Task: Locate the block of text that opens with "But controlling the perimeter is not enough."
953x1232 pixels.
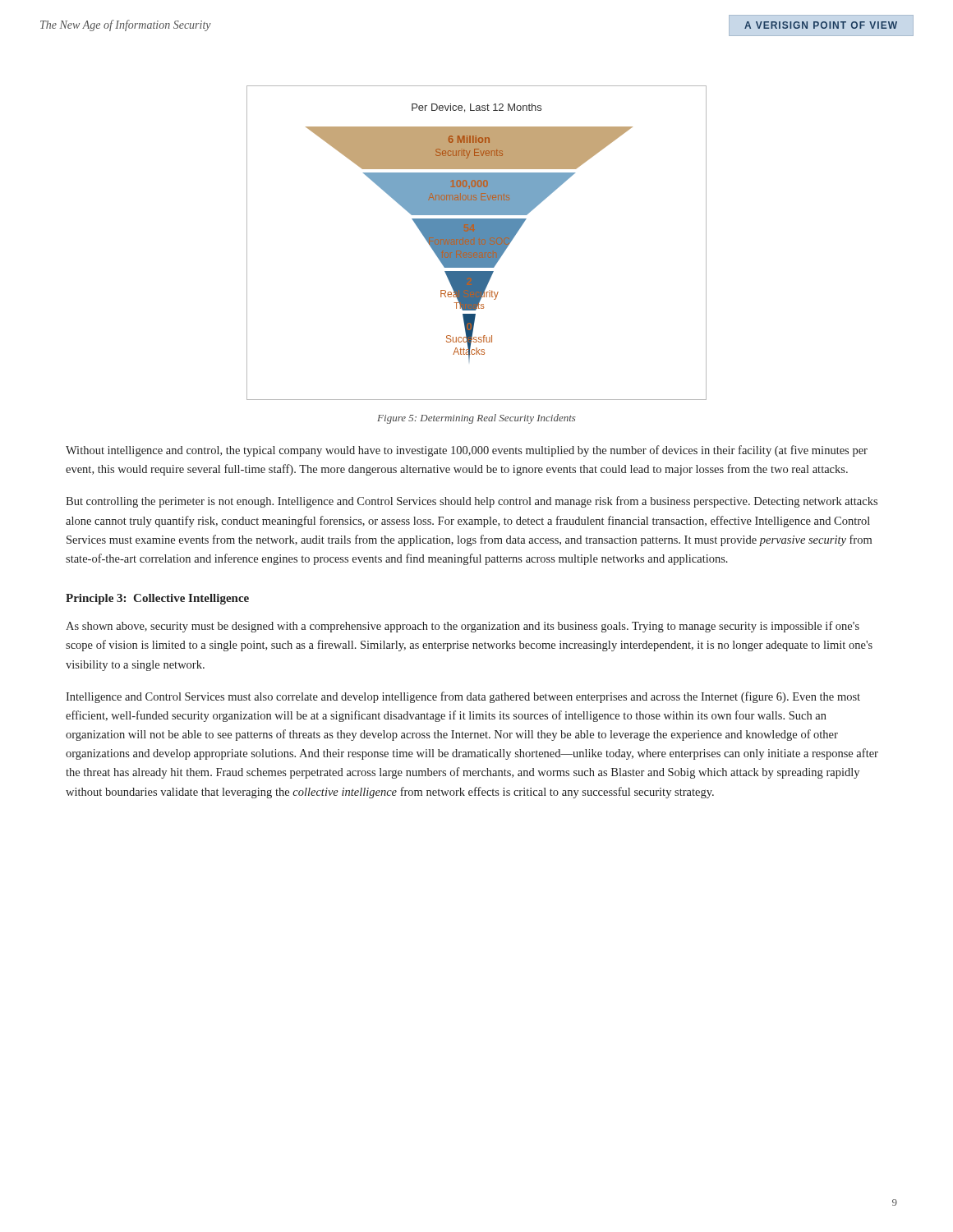Action: click(x=472, y=530)
